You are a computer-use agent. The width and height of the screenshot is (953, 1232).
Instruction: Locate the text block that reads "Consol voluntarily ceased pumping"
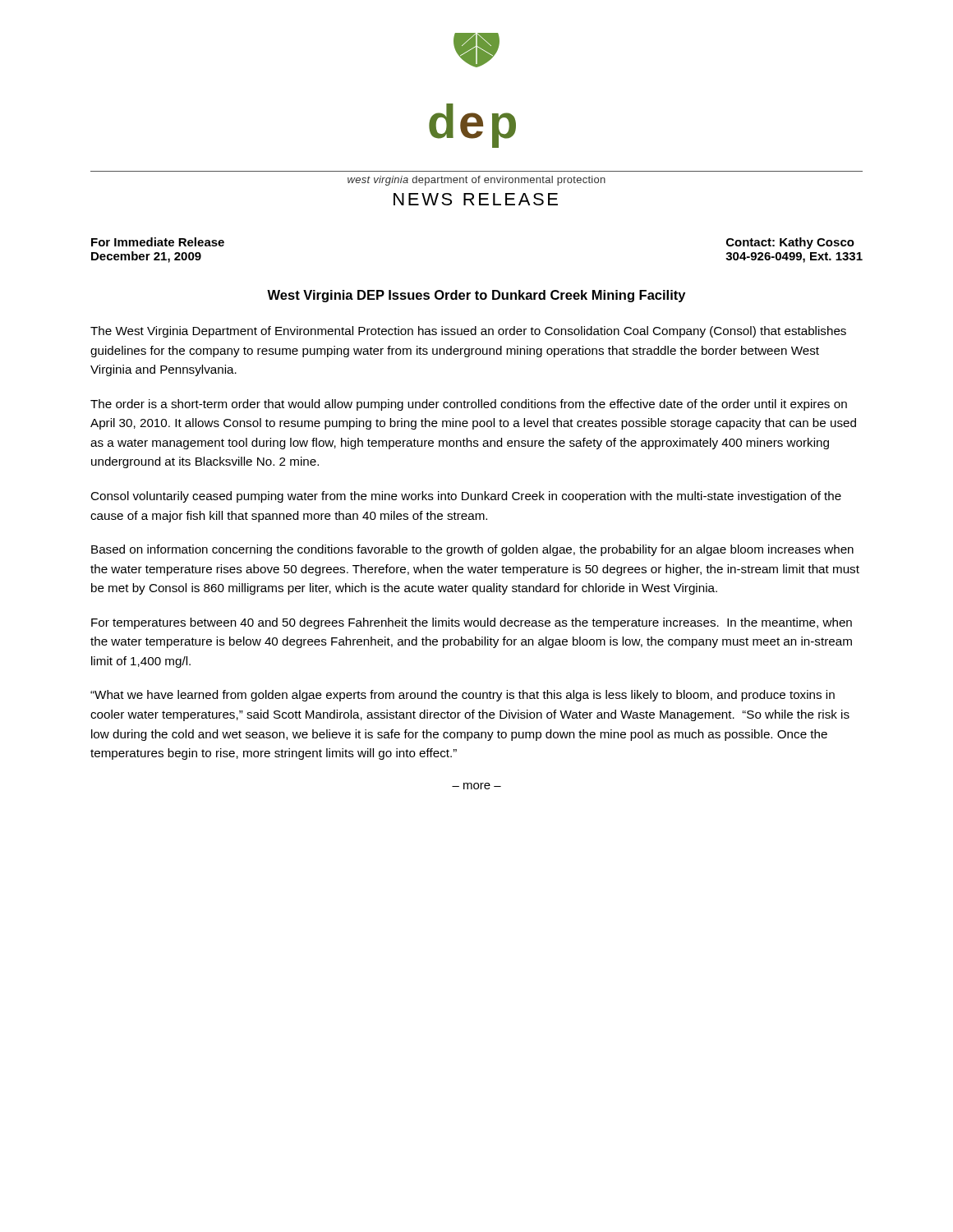pos(466,505)
